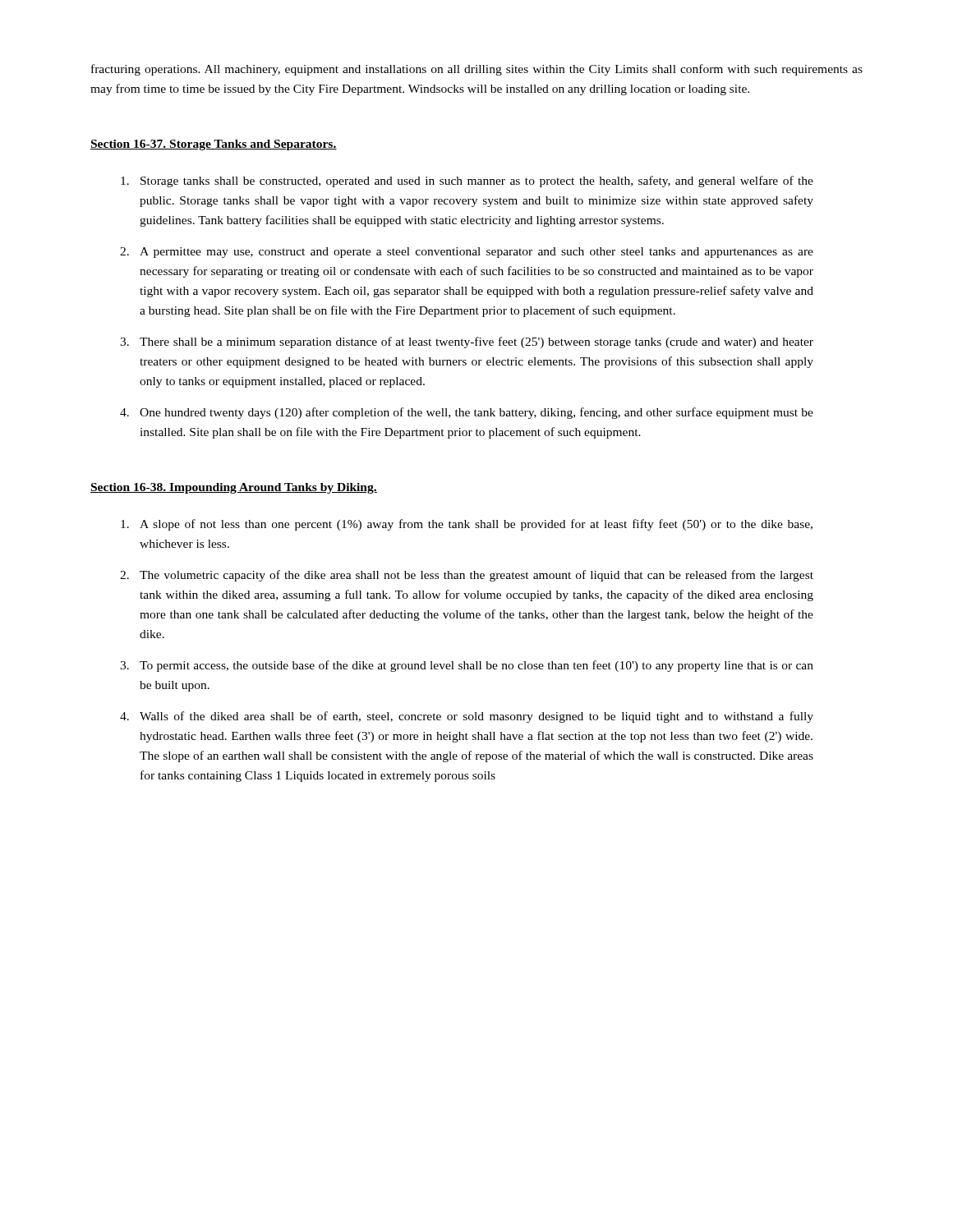
Task: Click on the block starting "4.Walls of the diked"
Action: 452,746
